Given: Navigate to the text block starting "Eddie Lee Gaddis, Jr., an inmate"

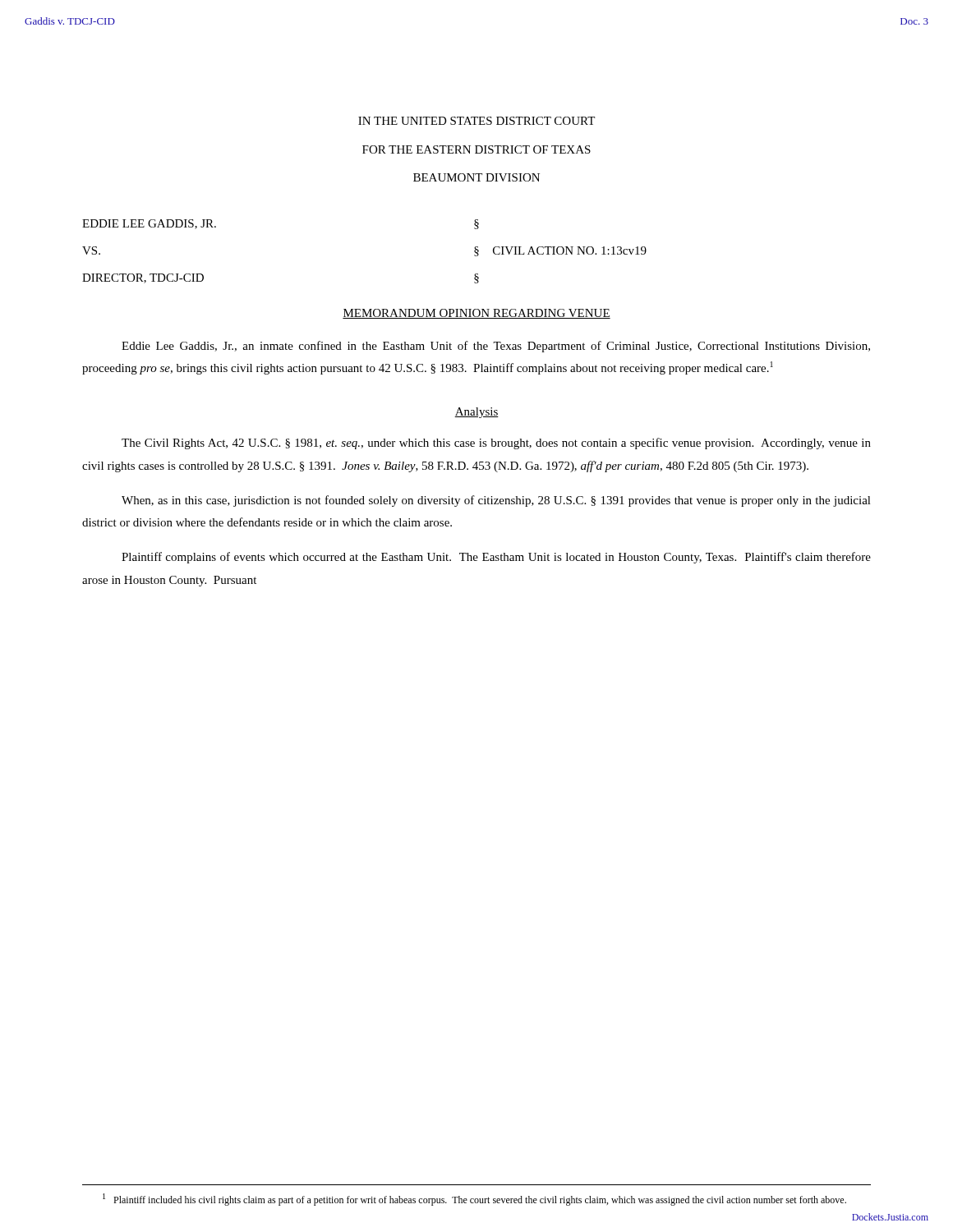Looking at the screenshot, I should click(476, 357).
